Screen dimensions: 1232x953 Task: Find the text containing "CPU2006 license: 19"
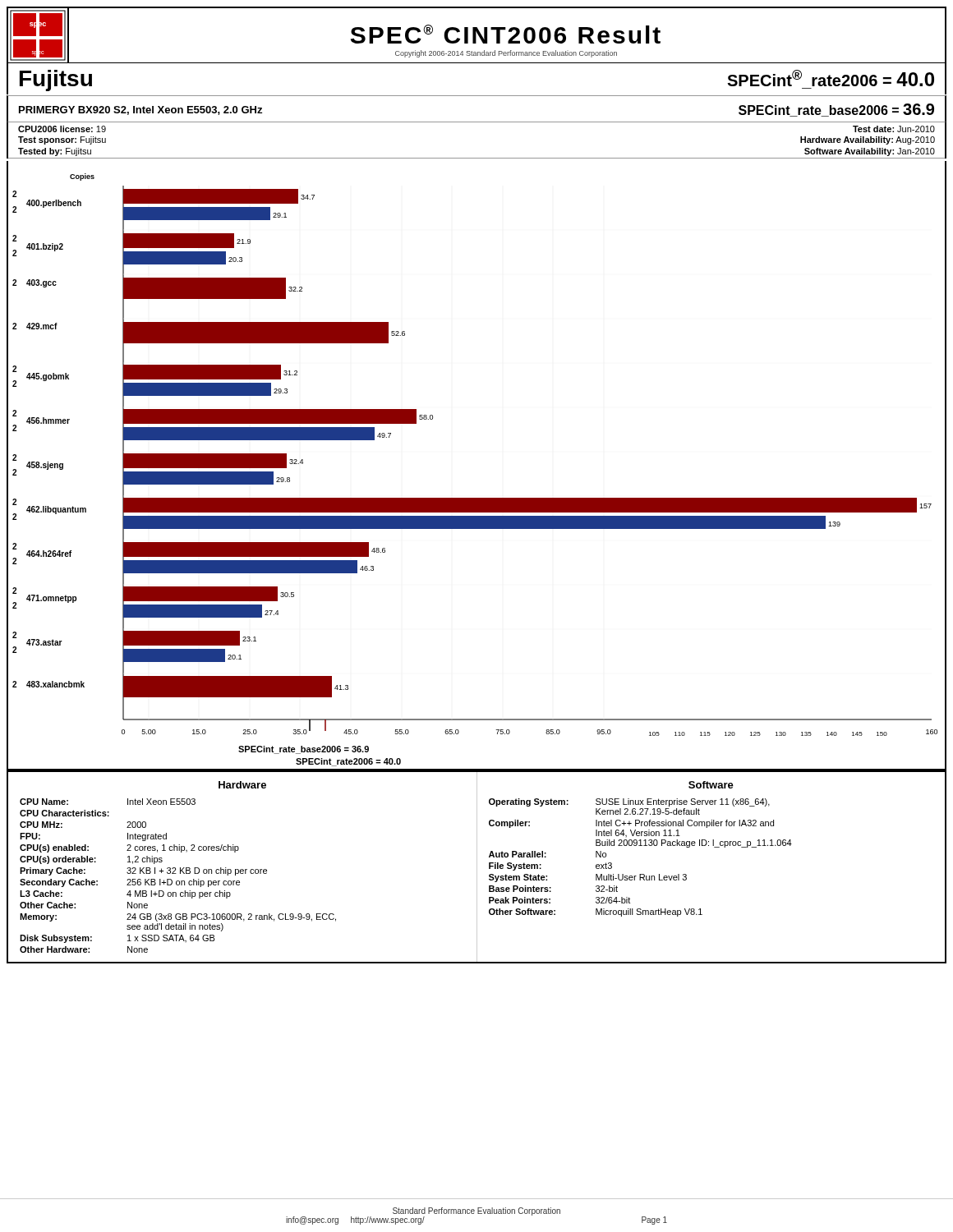coord(62,129)
